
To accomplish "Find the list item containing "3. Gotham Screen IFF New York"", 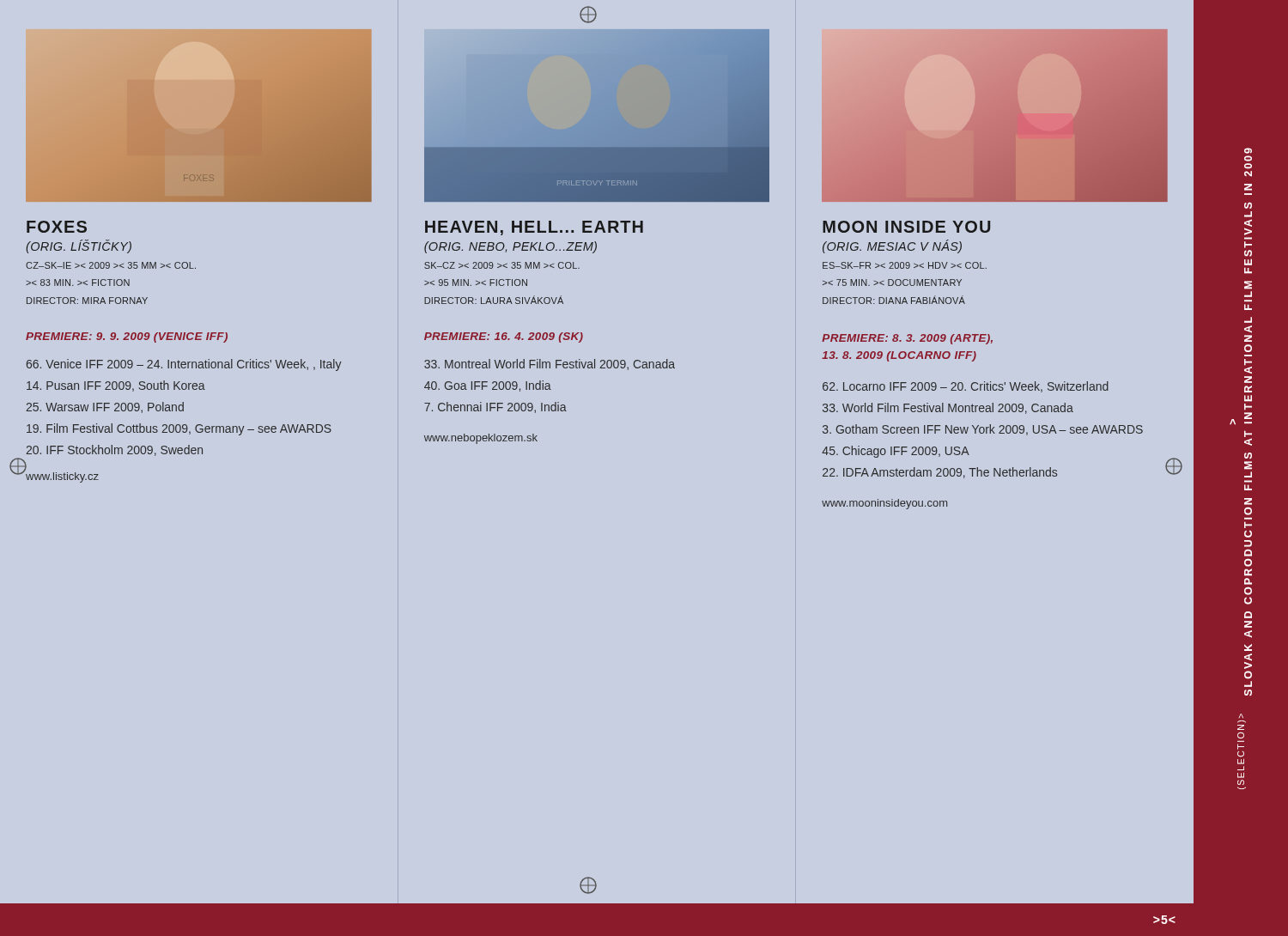I will point(983,429).
